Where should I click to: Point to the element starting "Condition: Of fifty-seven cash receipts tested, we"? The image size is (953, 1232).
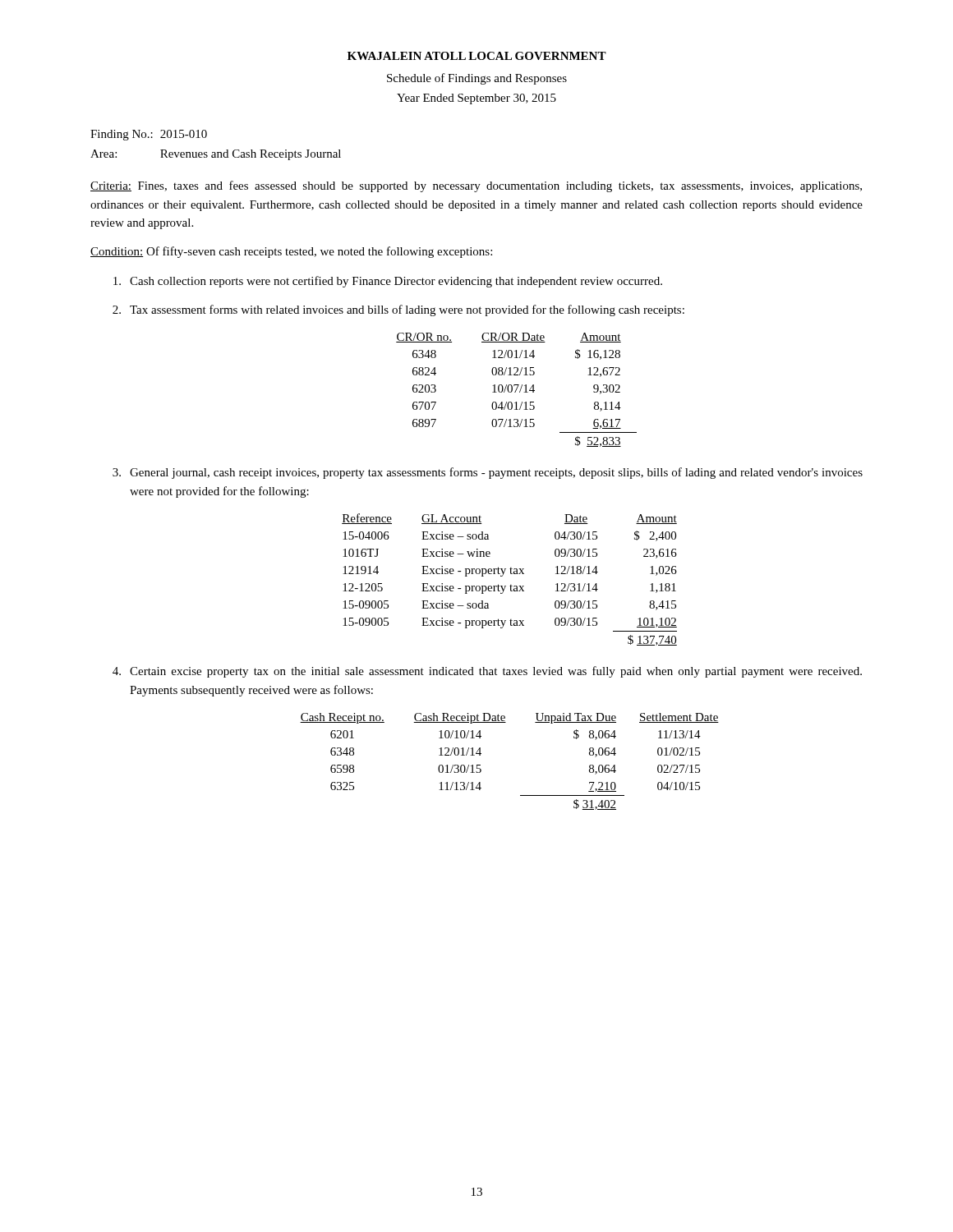coord(292,251)
